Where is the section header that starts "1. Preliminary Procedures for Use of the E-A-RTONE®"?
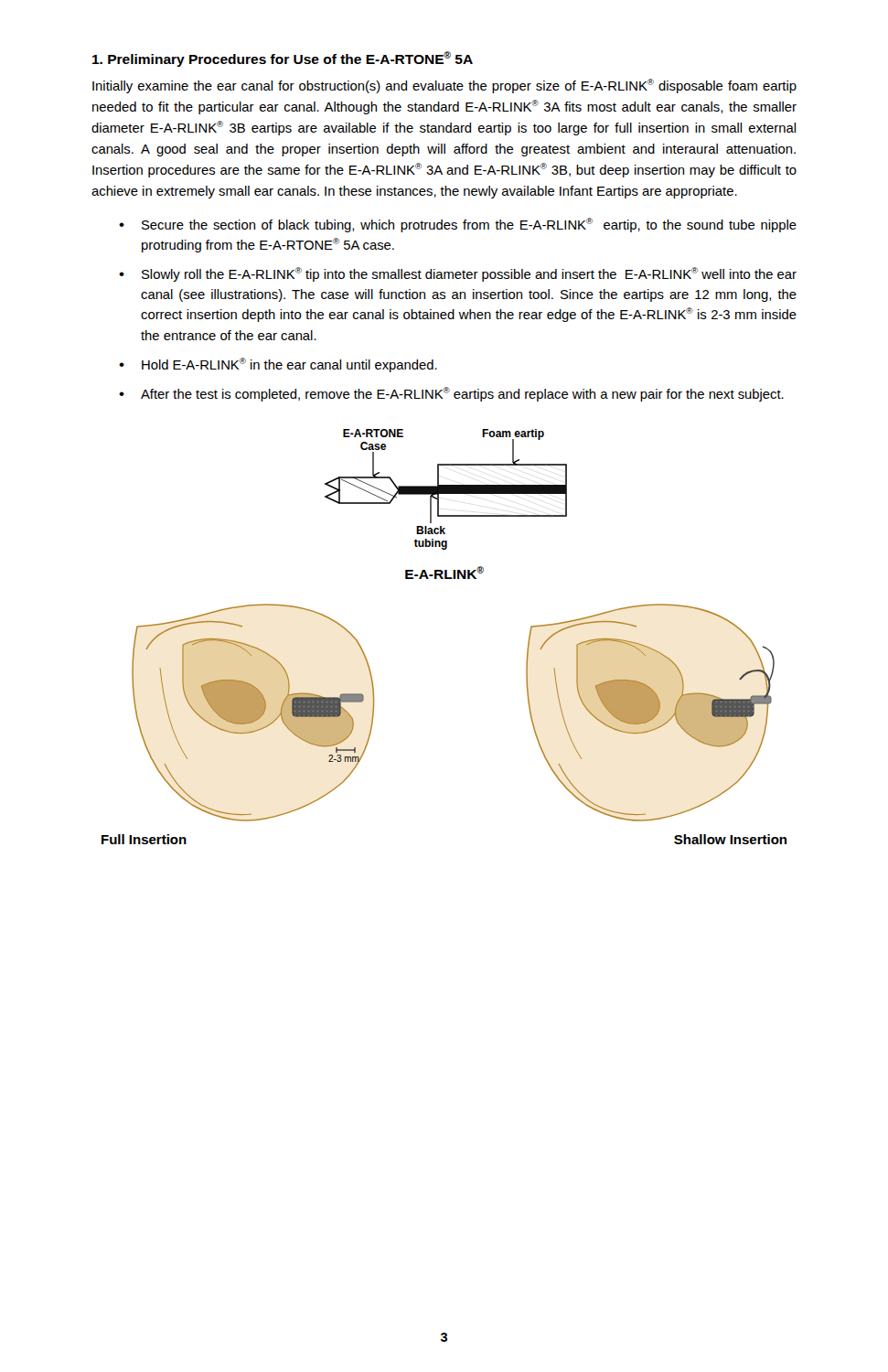 (282, 59)
